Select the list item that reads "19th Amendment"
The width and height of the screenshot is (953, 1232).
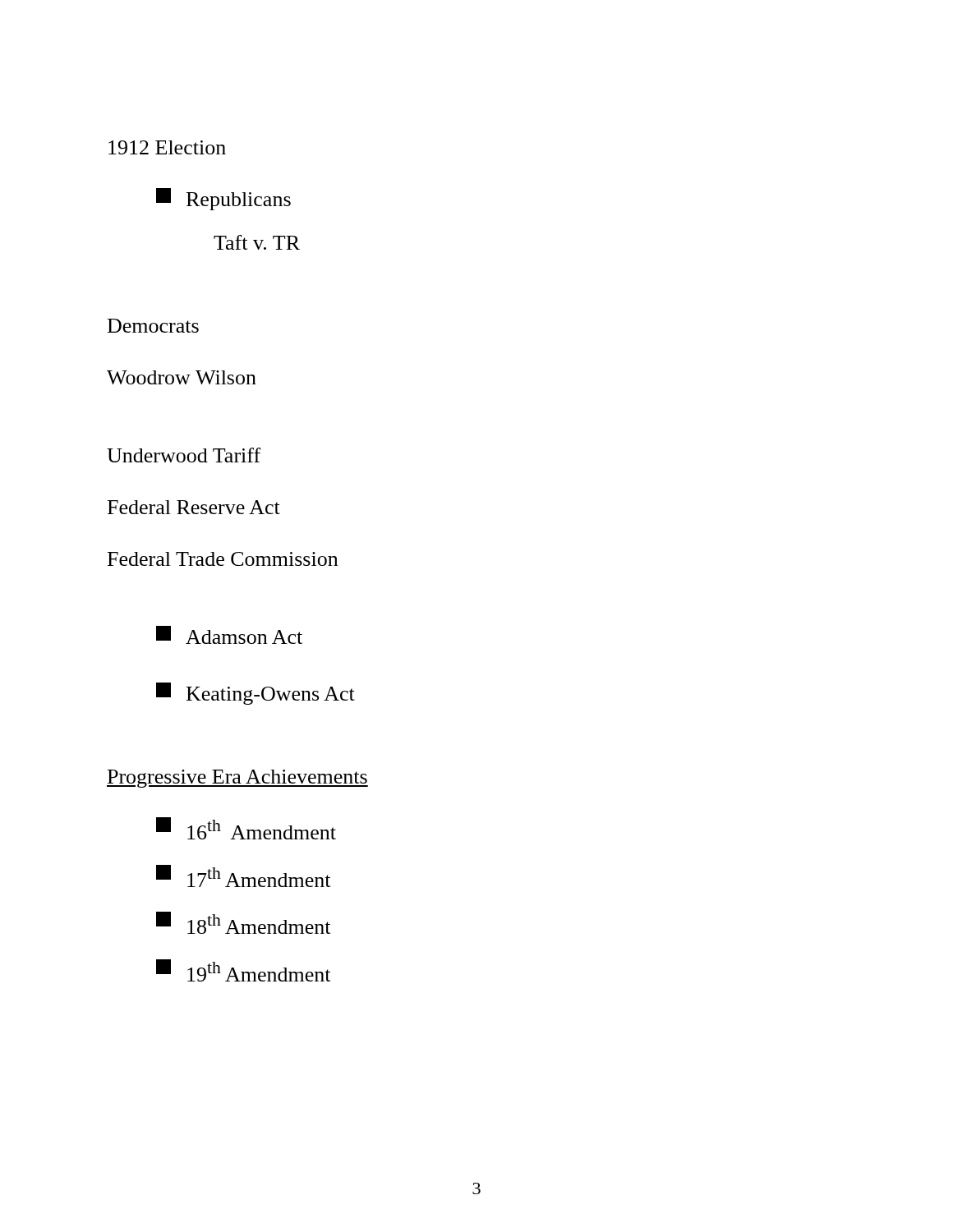pyautogui.click(x=243, y=972)
